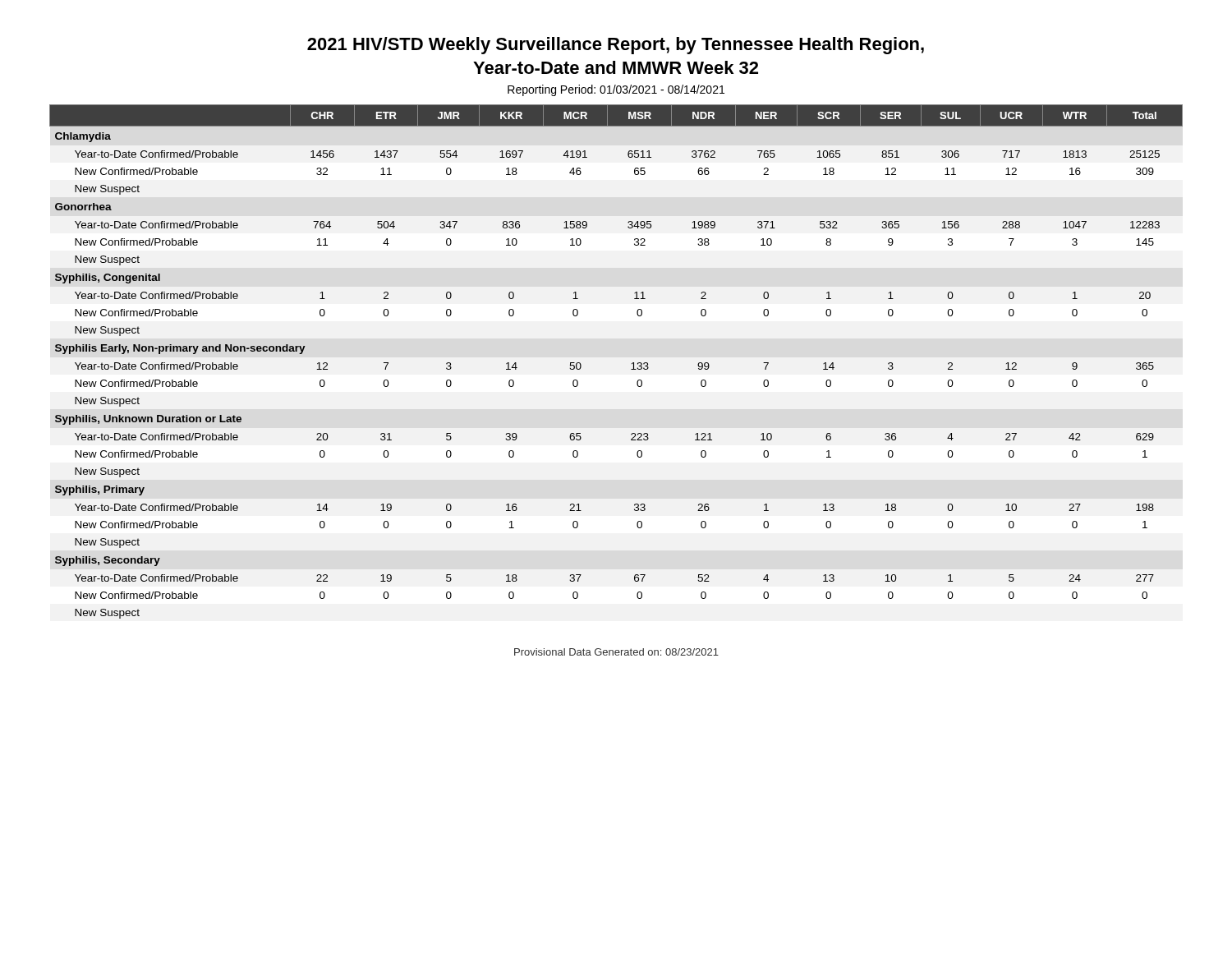The width and height of the screenshot is (1232, 953).
Task: Navigate to the region starting "2021 HIV/STD Weekly Surveillance Report,"
Action: [x=616, y=56]
